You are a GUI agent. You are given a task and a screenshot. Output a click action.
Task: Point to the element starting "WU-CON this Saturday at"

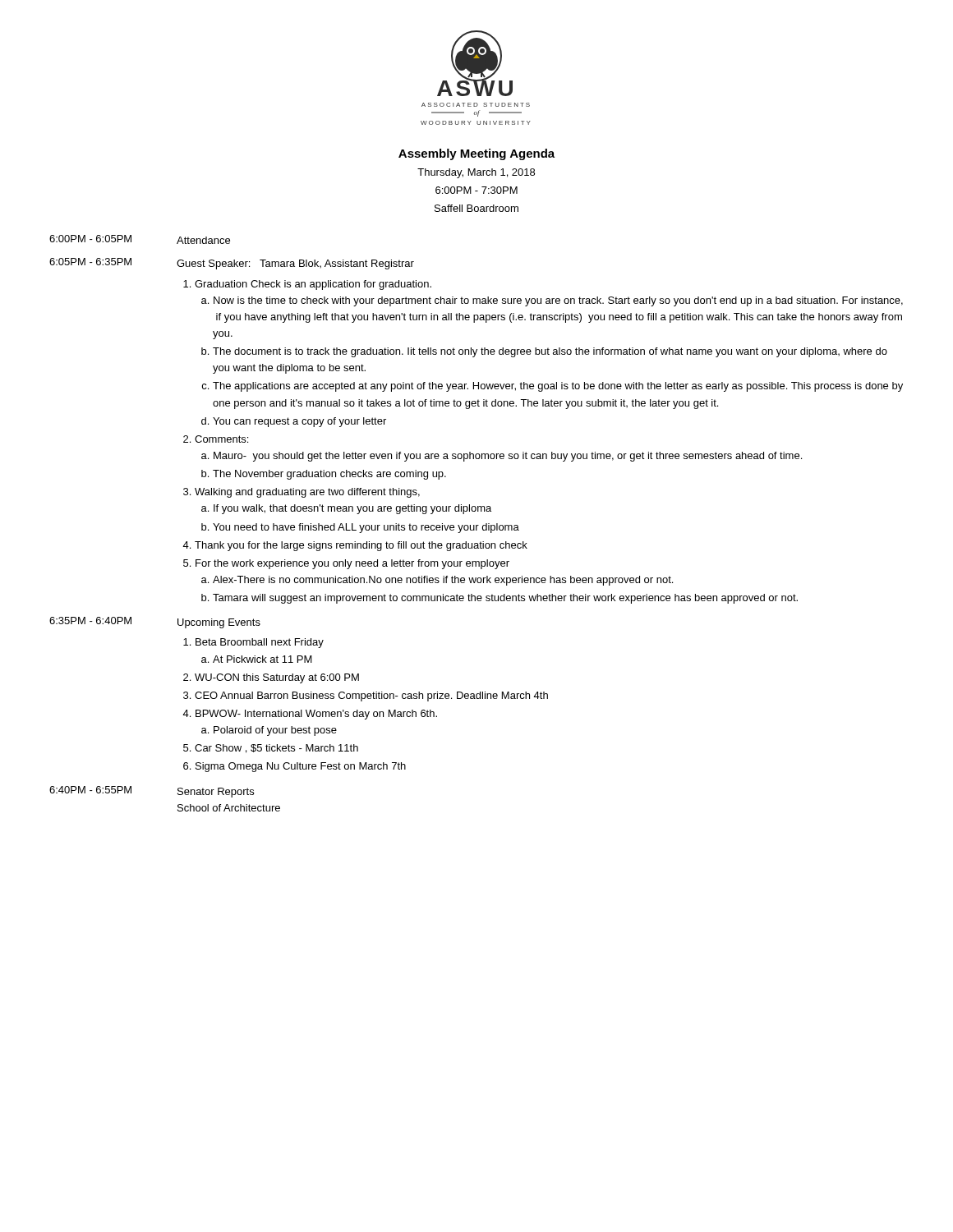[277, 677]
